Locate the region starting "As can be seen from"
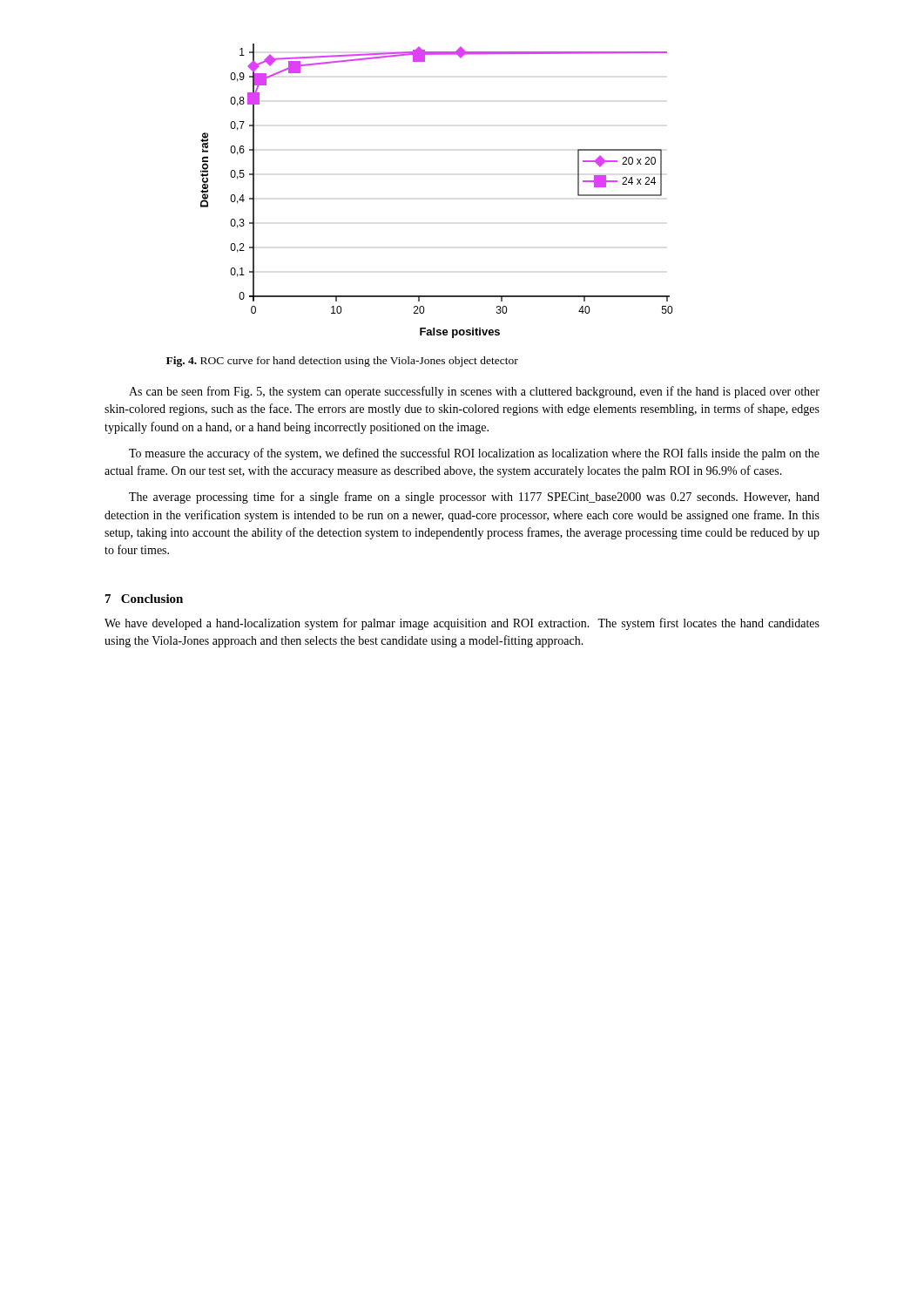The width and height of the screenshot is (924, 1307). [x=462, y=409]
